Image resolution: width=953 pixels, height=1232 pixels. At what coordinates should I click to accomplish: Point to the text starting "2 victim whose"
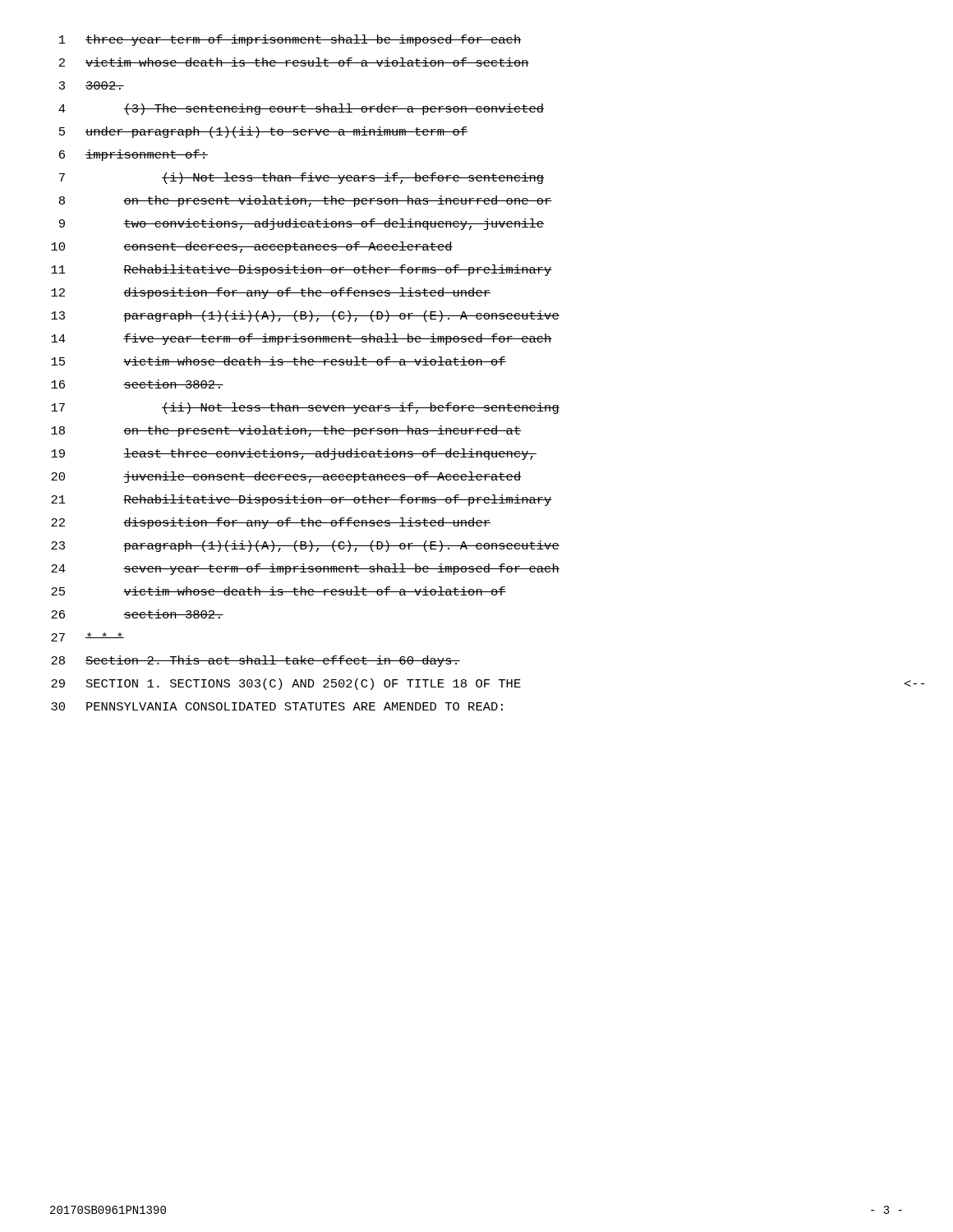pyautogui.click(x=476, y=63)
